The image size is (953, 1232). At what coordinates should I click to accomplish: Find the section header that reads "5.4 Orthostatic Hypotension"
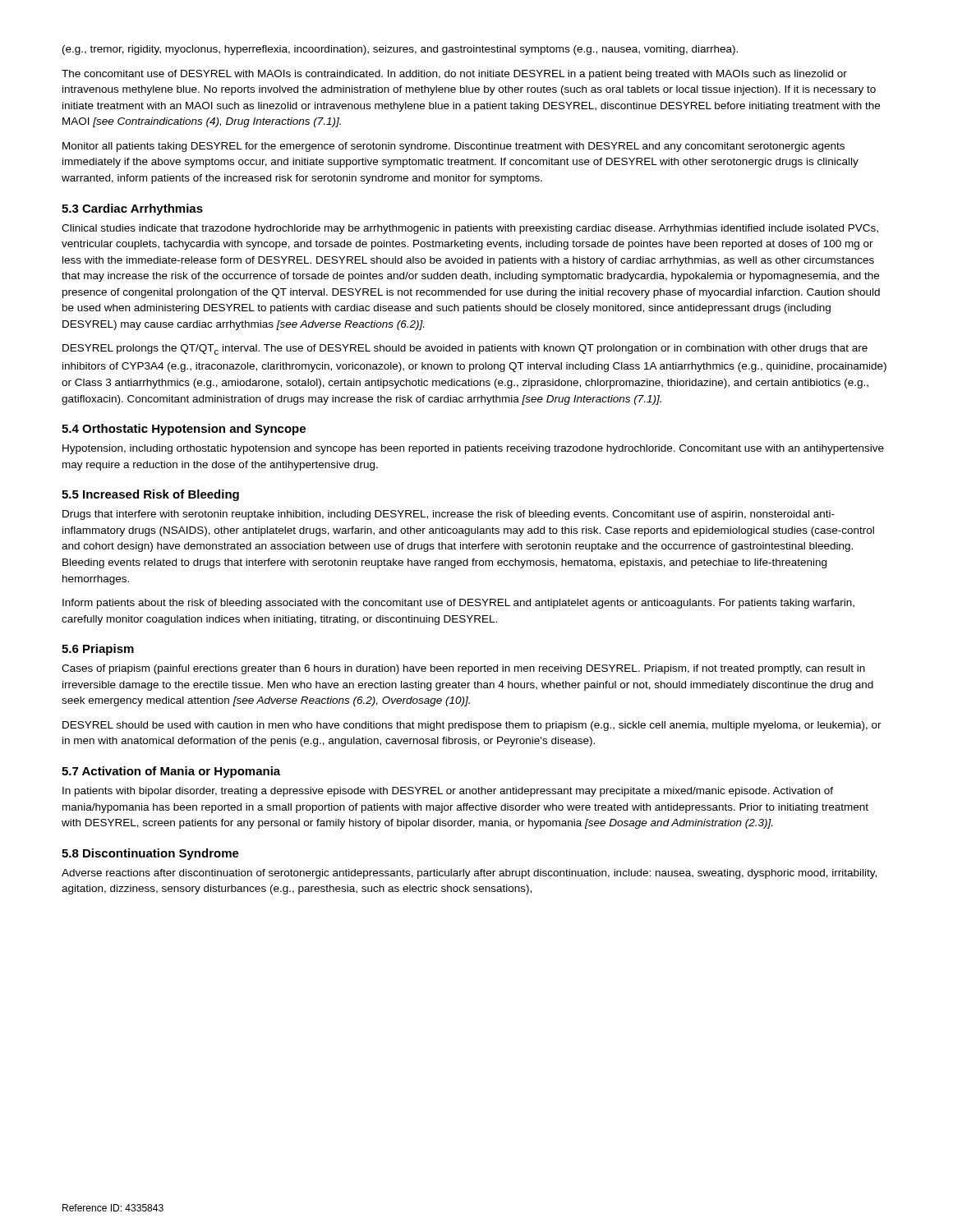[184, 428]
